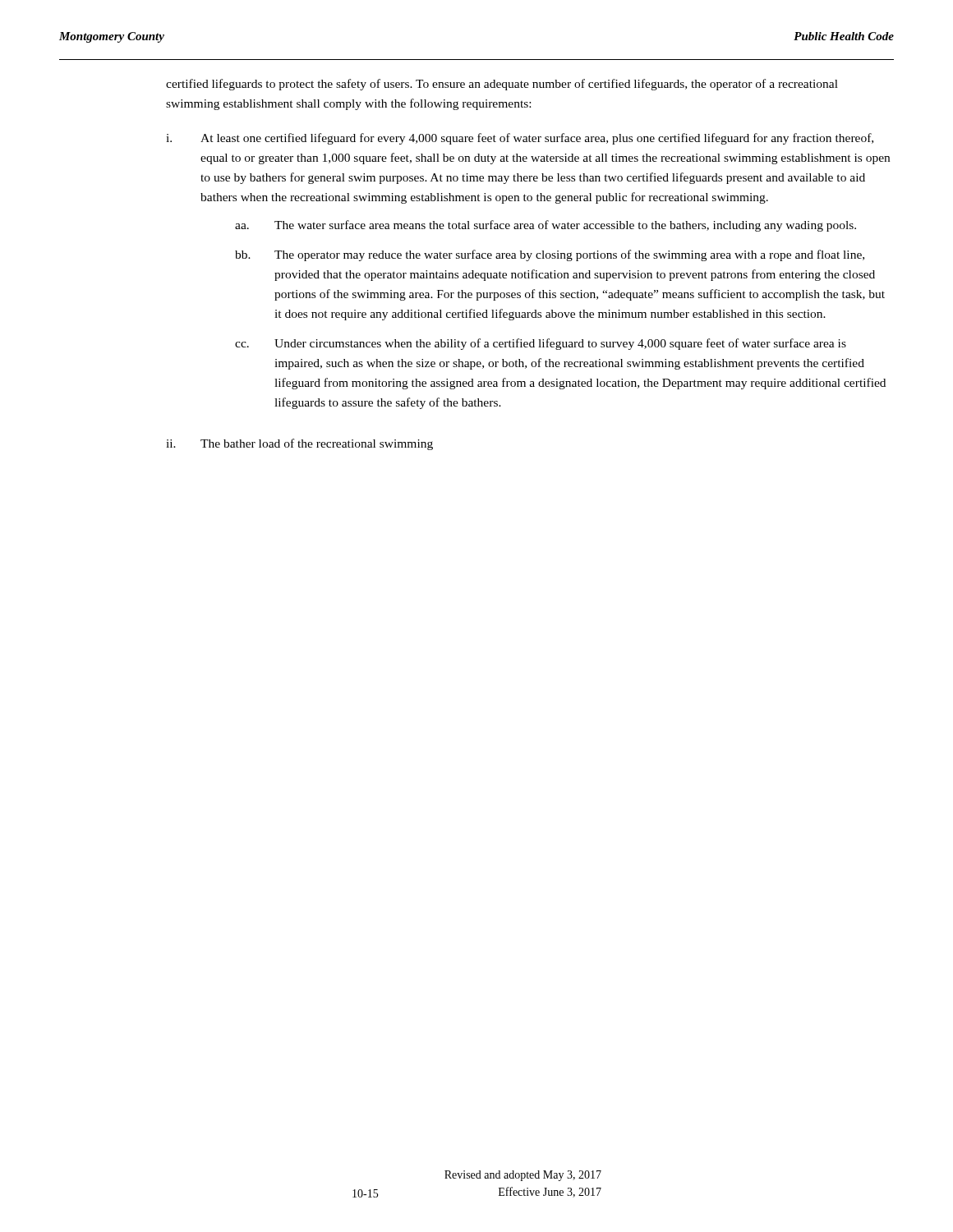Point to the block beginning "aa. The water surface area means the total"
Screen dimensions: 1232x953
pos(564,225)
